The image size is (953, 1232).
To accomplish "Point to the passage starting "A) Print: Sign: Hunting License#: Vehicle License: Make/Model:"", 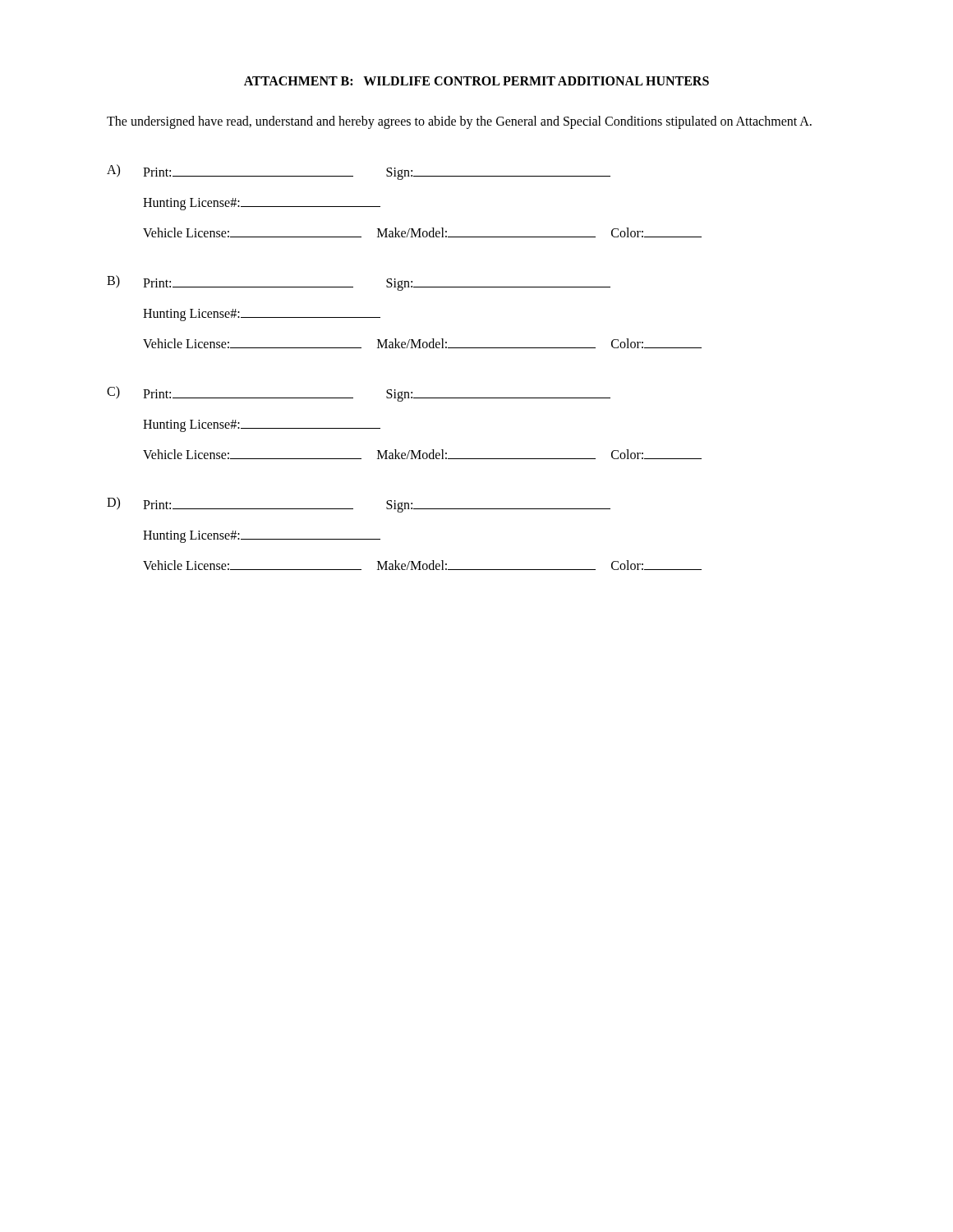I will (x=153, y=171).
